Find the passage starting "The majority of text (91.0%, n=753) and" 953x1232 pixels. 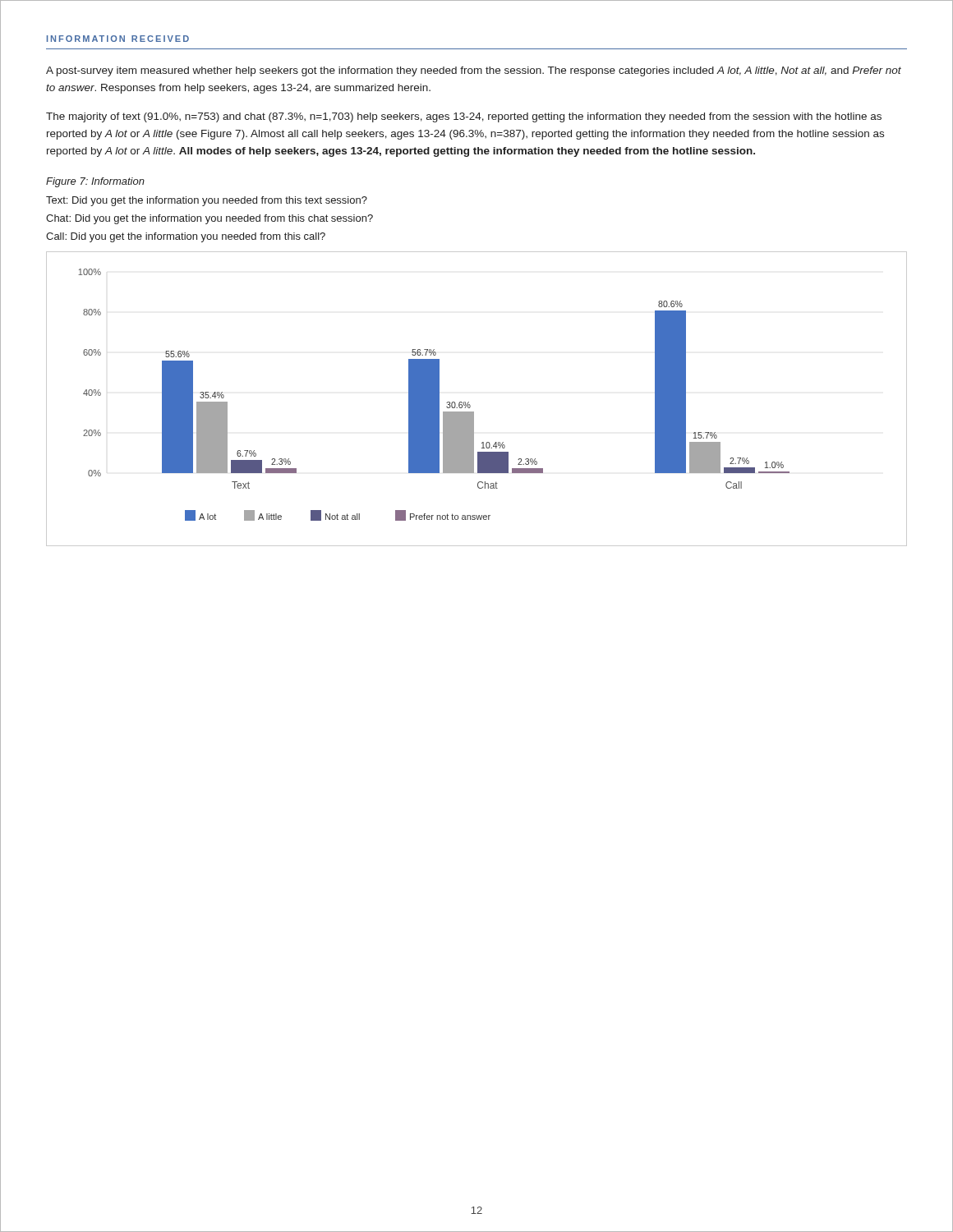[x=465, y=133]
